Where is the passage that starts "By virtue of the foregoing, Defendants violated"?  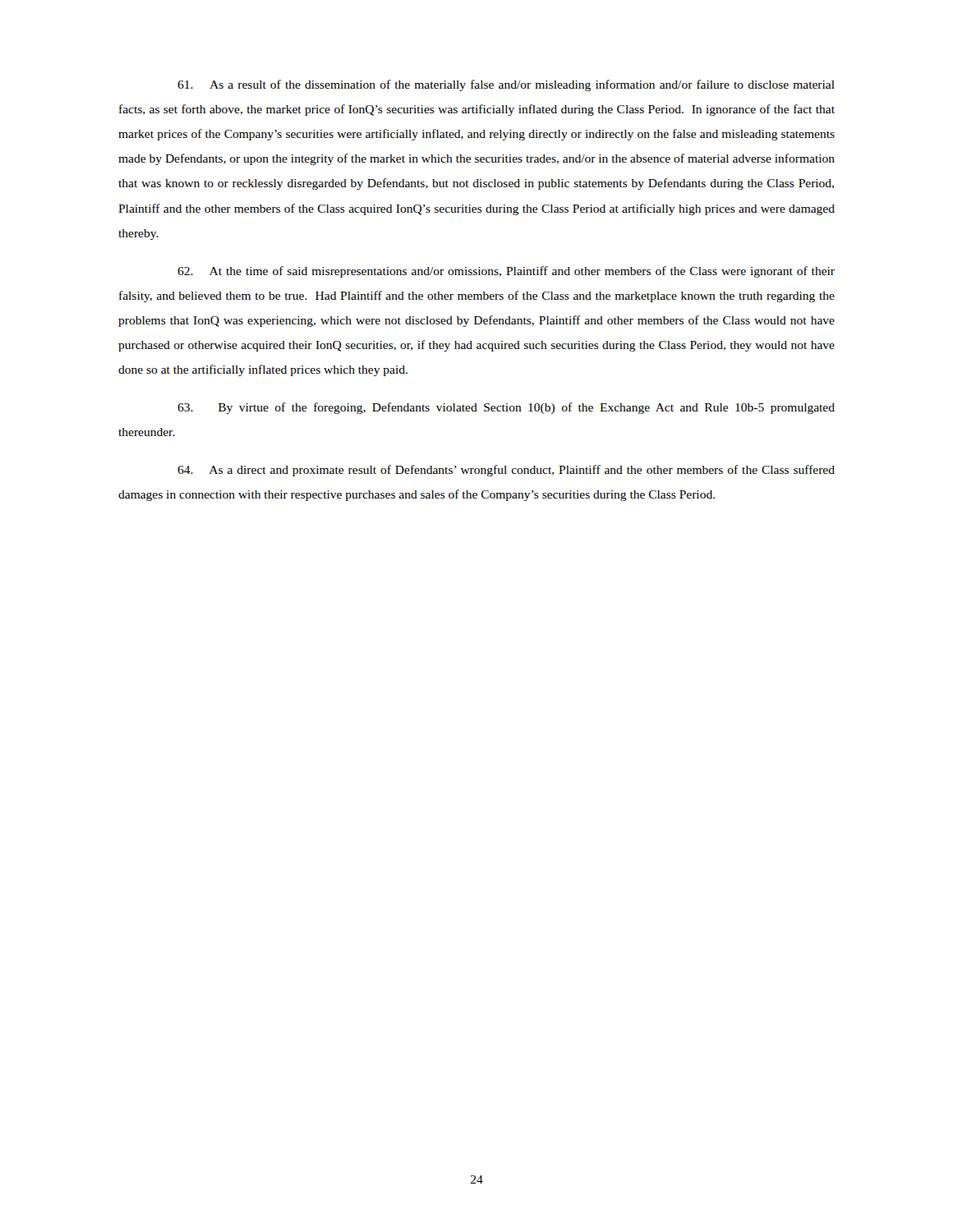pyautogui.click(x=476, y=420)
